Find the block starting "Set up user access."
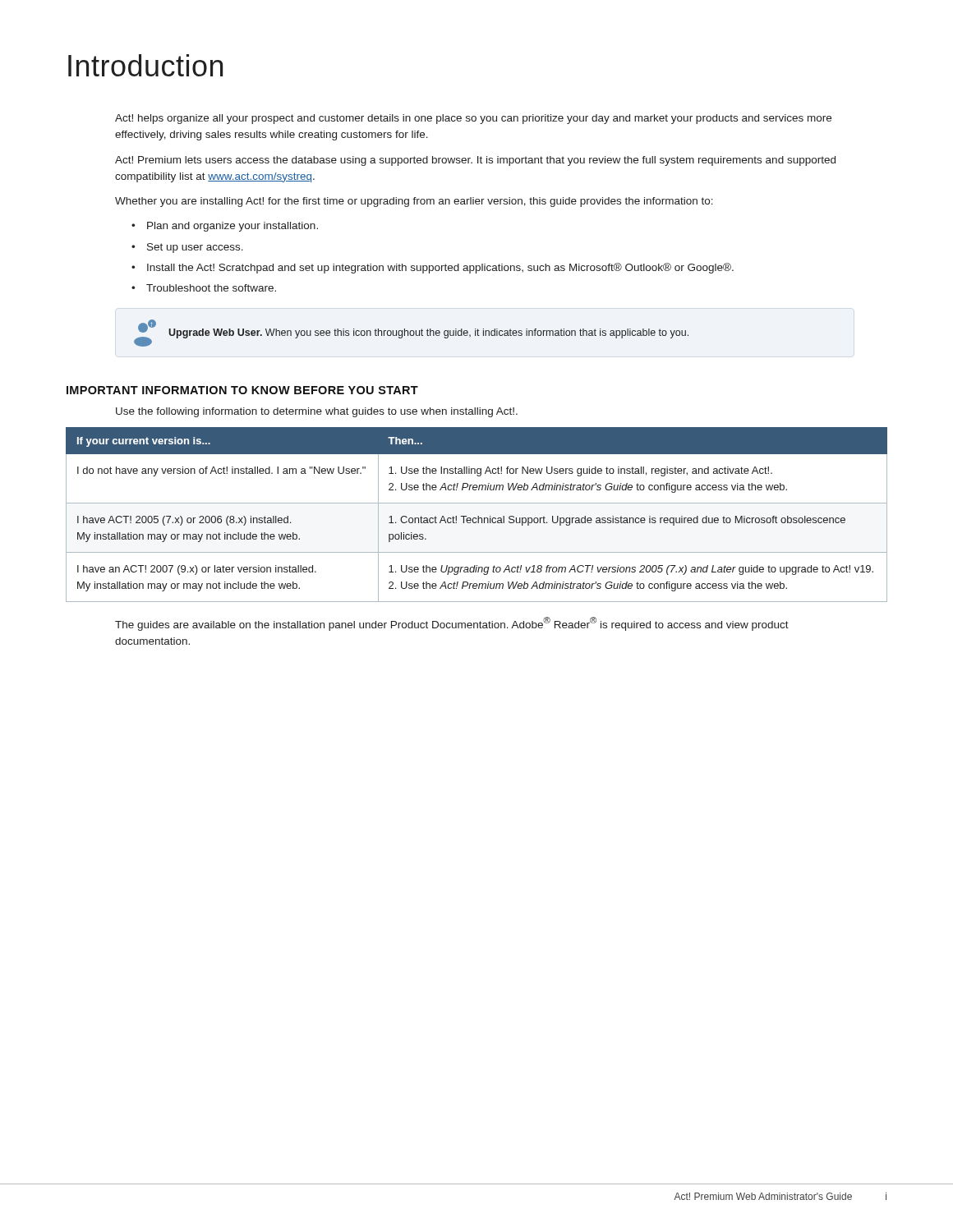Screen dimensions: 1232x953 (195, 246)
